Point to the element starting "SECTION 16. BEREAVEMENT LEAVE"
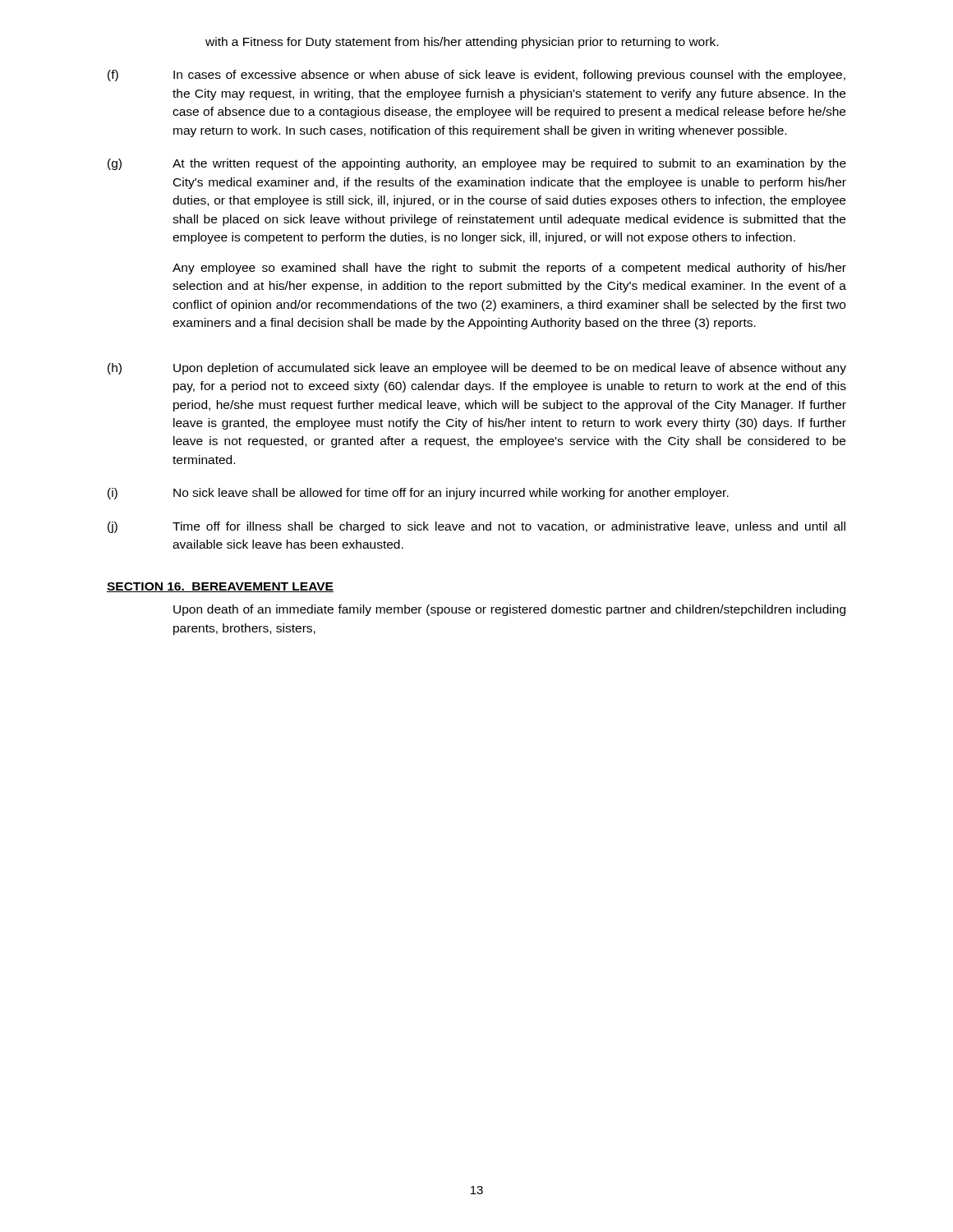Screen dimensions: 1232x953 click(x=220, y=586)
